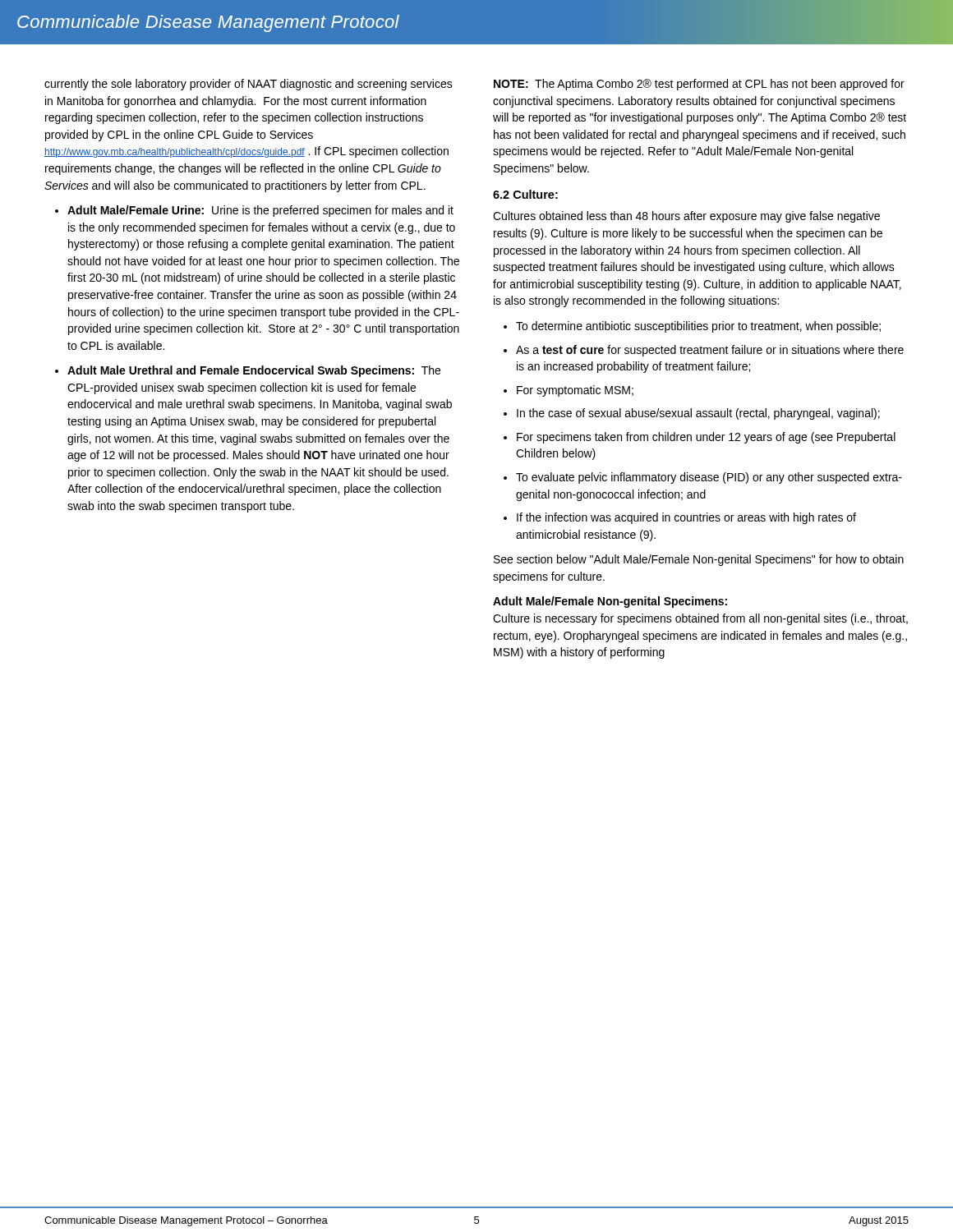This screenshot has height=1232, width=953.
Task: Click on the list item that says "For specimens taken from children under"
Action: [706, 445]
